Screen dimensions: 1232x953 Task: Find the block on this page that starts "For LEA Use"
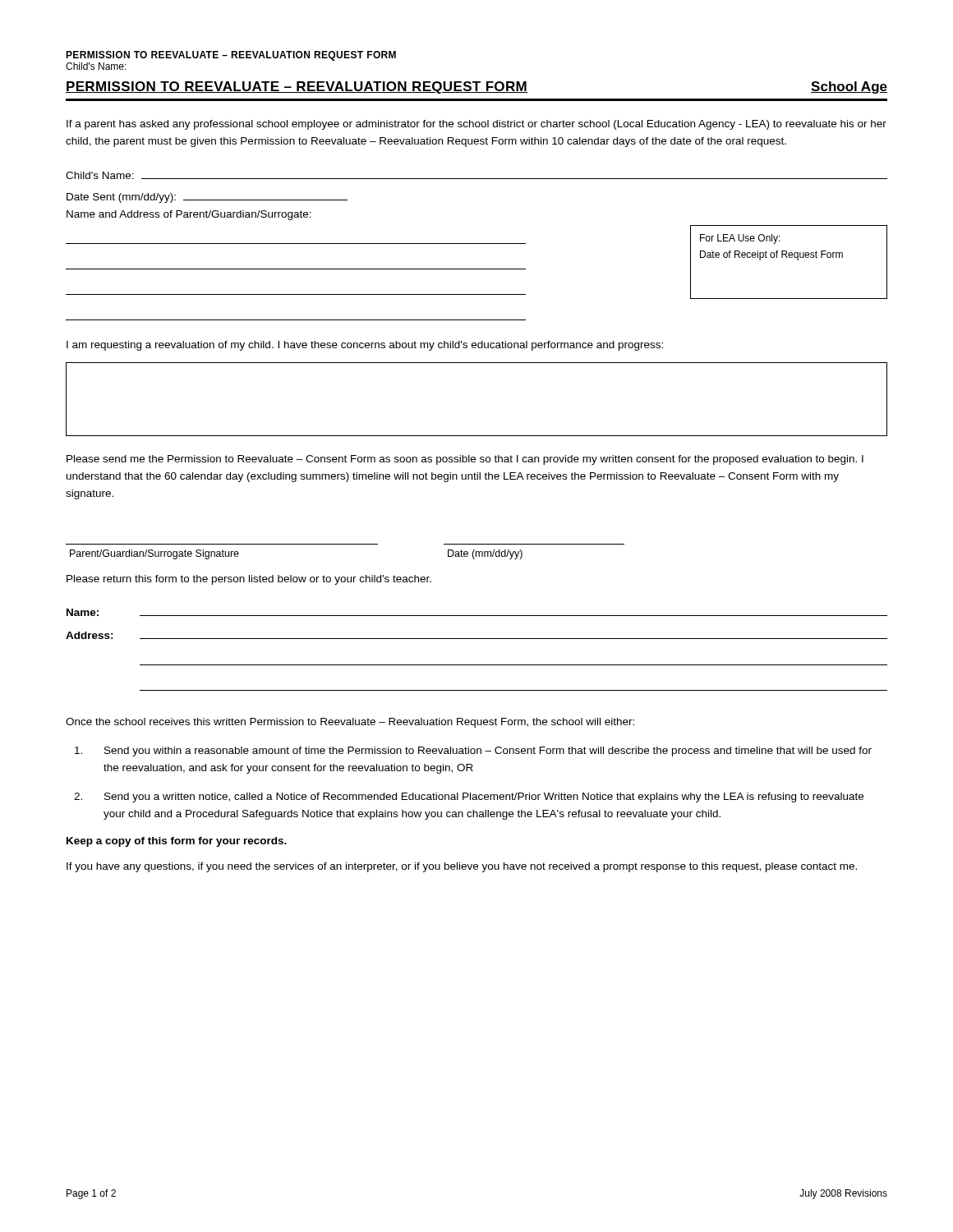[x=789, y=246]
